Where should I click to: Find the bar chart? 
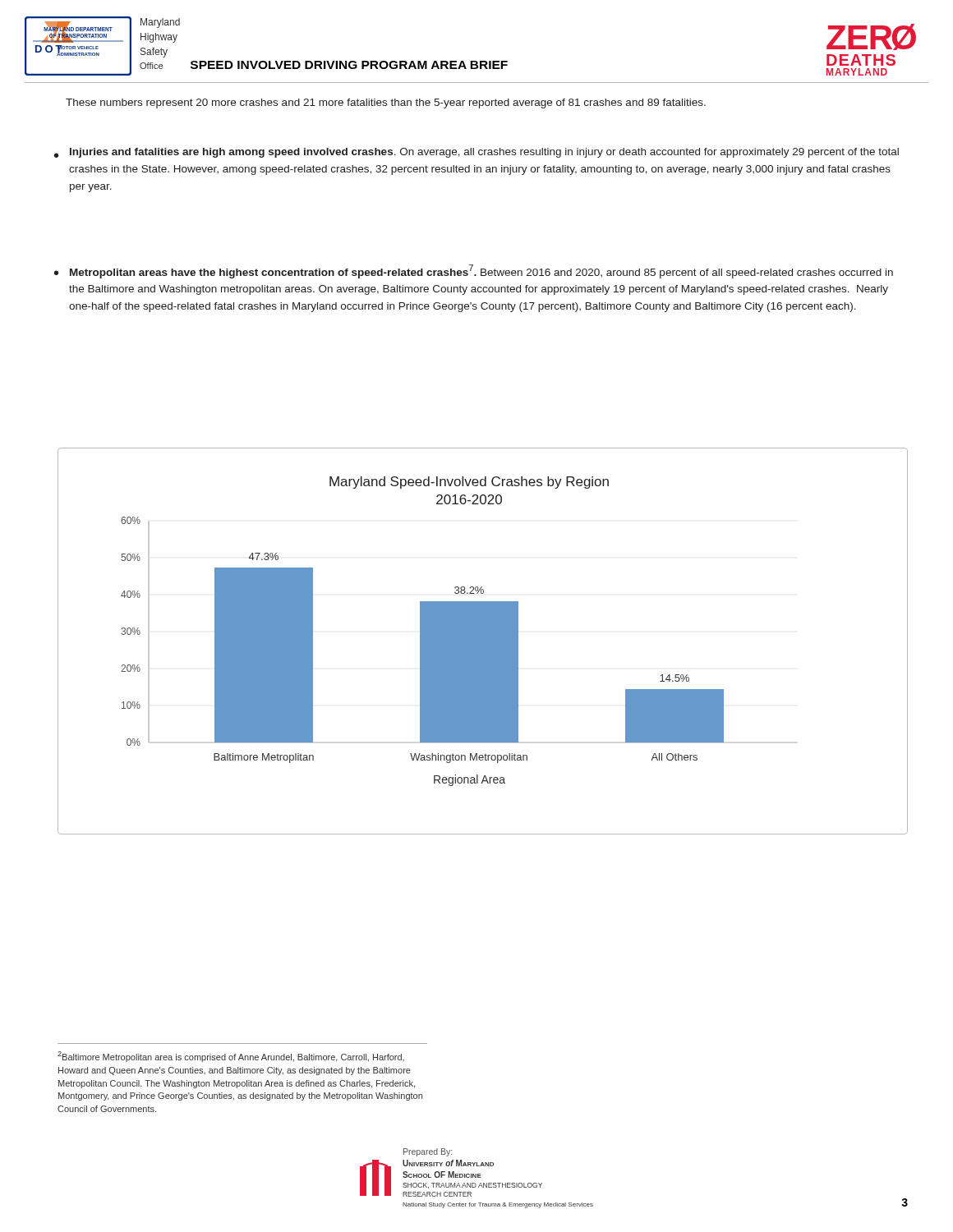483,641
